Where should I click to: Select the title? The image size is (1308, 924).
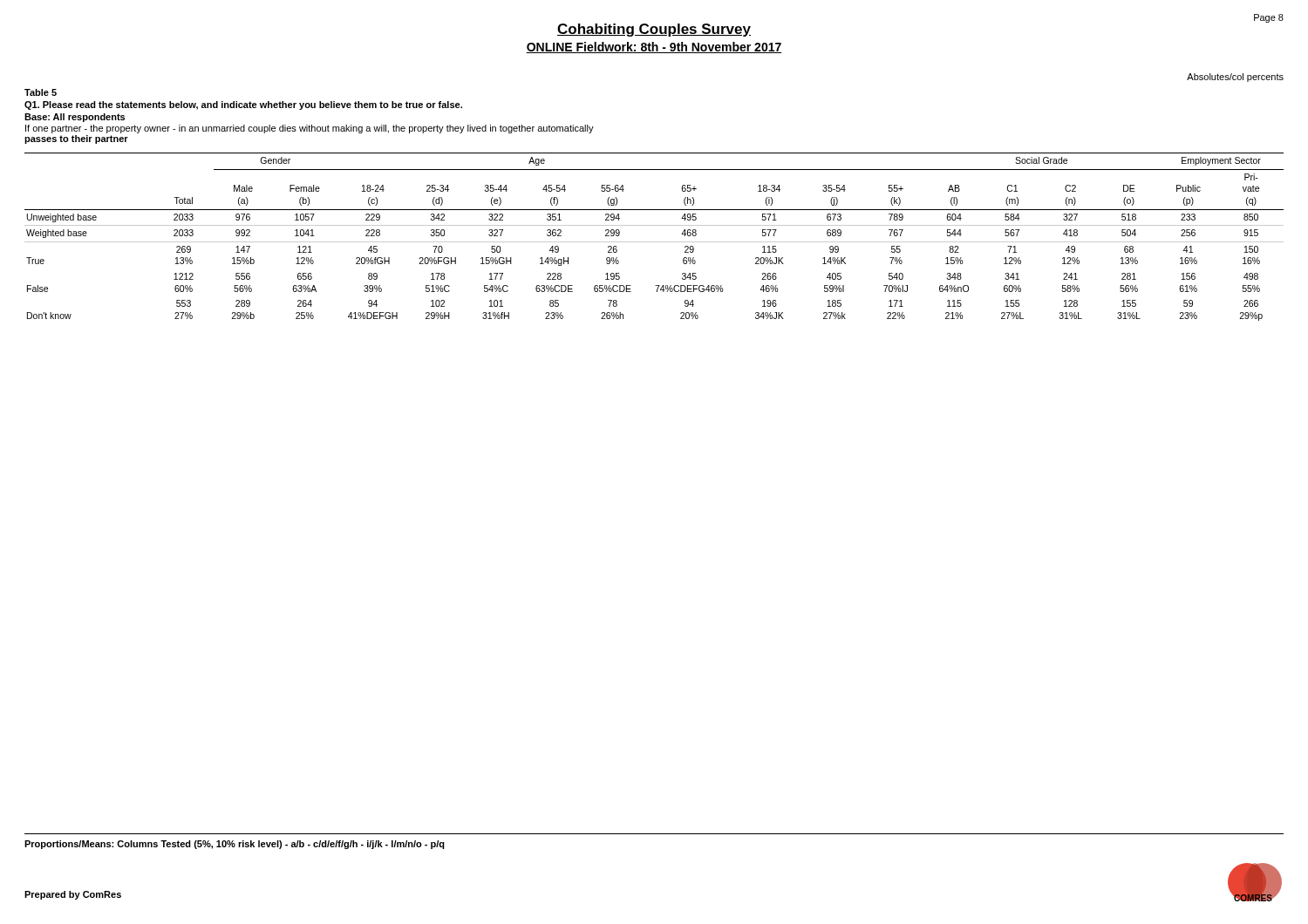coord(654,37)
